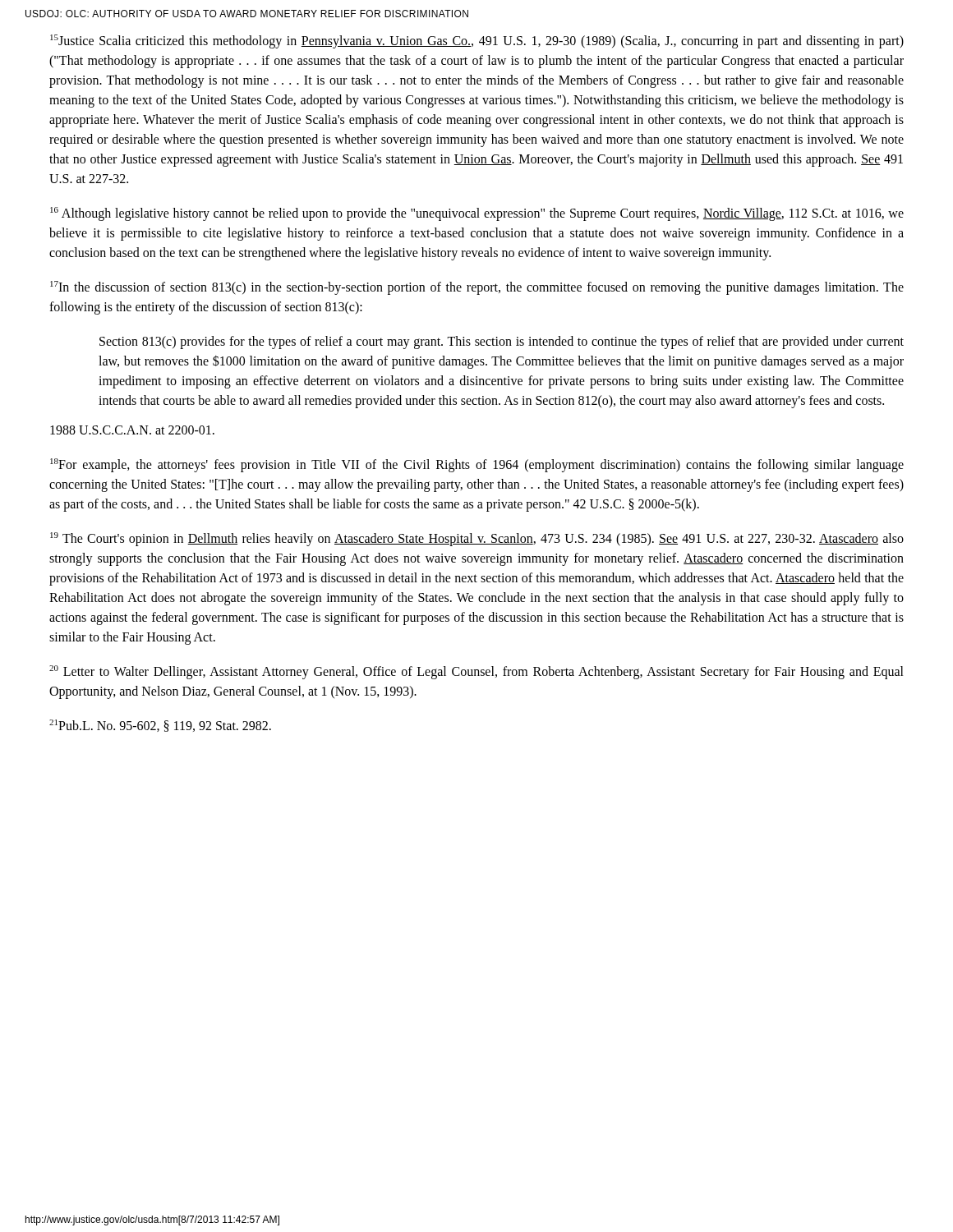The height and width of the screenshot is (1232, 953).
Task: Find "1988 U.S.C.C.A.N. at 2200-01." on this page
Action: [x=132, y=430]
